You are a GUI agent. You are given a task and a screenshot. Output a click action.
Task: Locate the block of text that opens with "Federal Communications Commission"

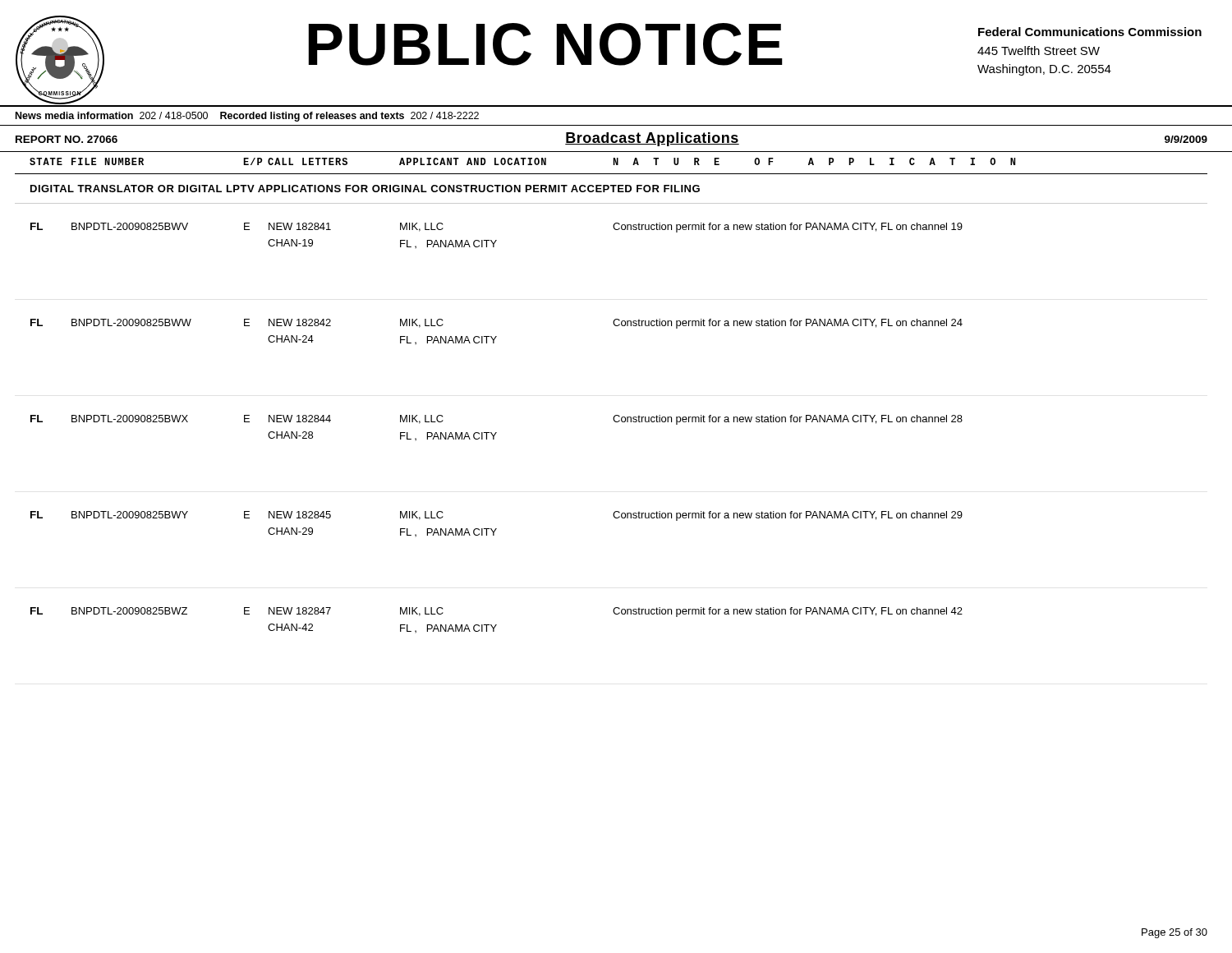(1092, 51)
